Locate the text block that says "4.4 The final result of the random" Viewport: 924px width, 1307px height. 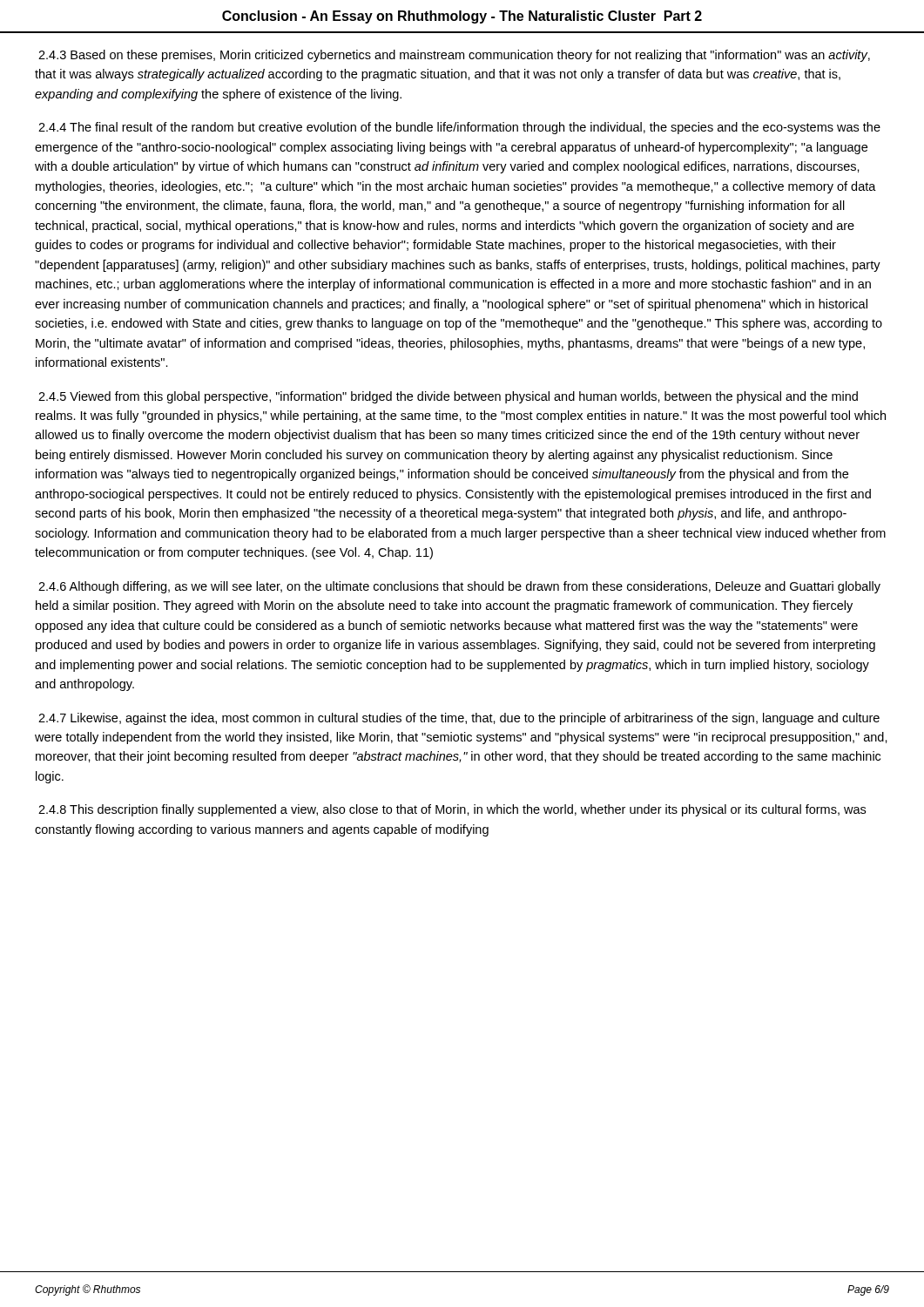[462, 245]
